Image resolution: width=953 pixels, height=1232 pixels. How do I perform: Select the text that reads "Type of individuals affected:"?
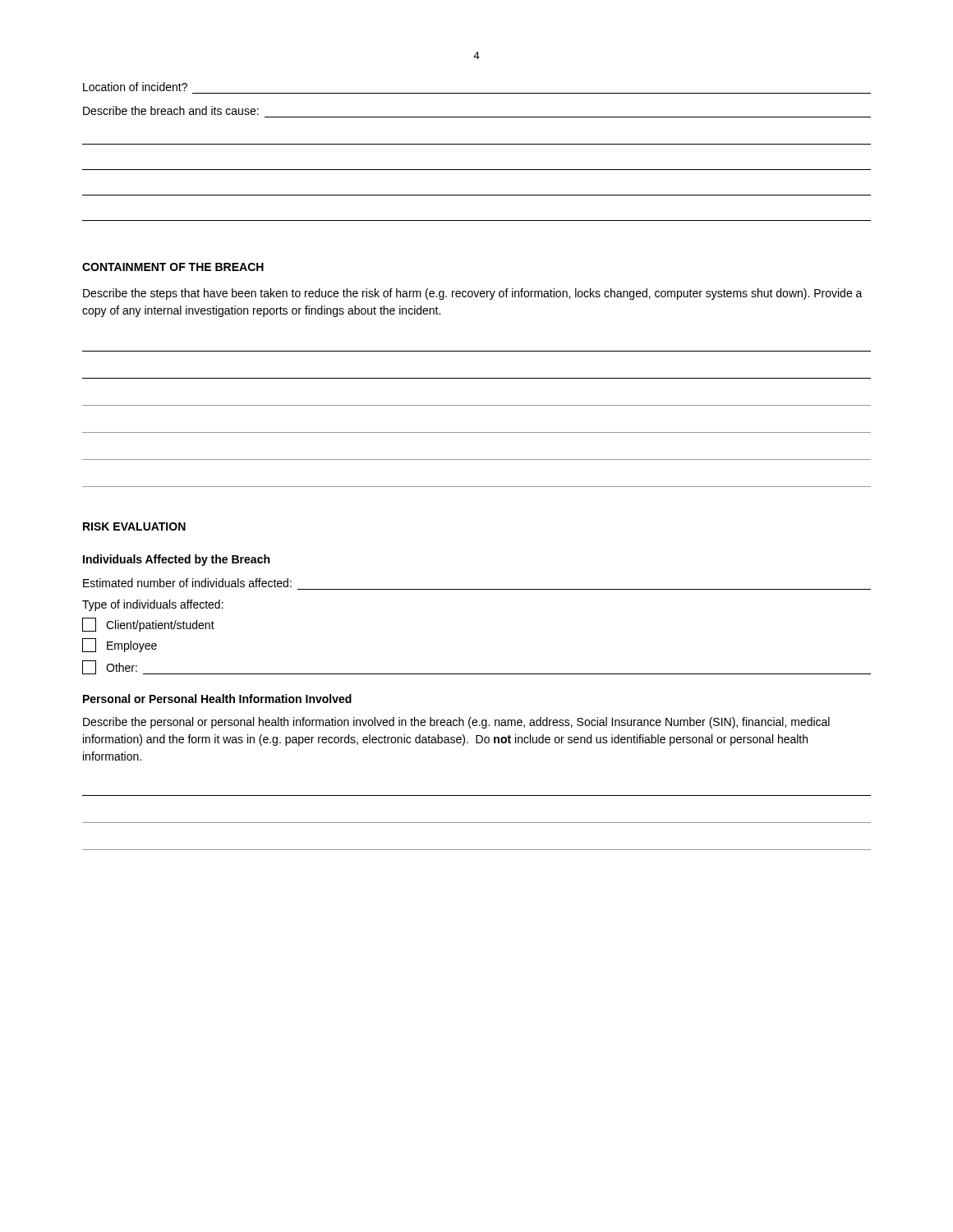click(x=153, y=604)
